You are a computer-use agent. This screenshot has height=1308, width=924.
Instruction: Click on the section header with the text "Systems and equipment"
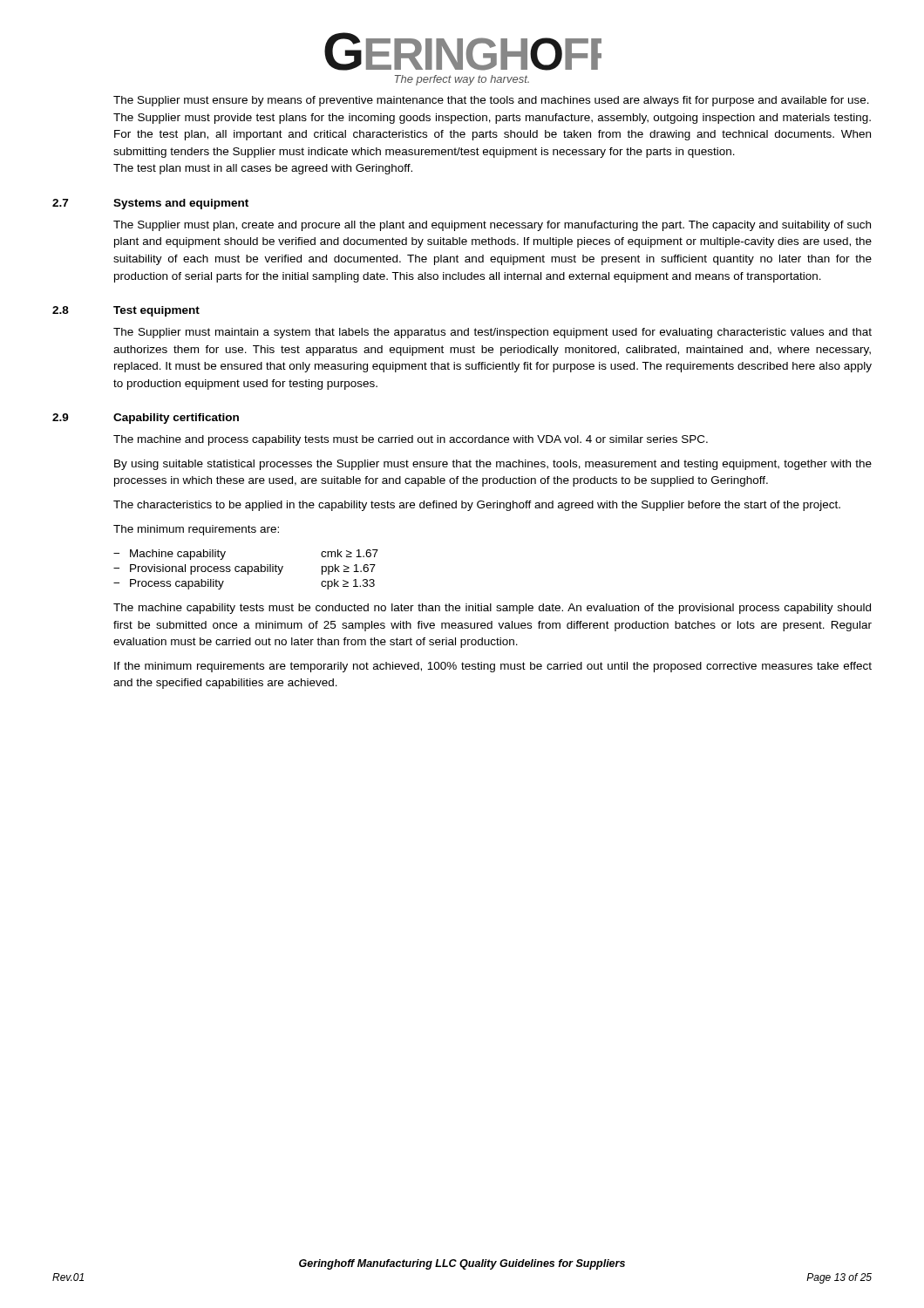(181, 203)
